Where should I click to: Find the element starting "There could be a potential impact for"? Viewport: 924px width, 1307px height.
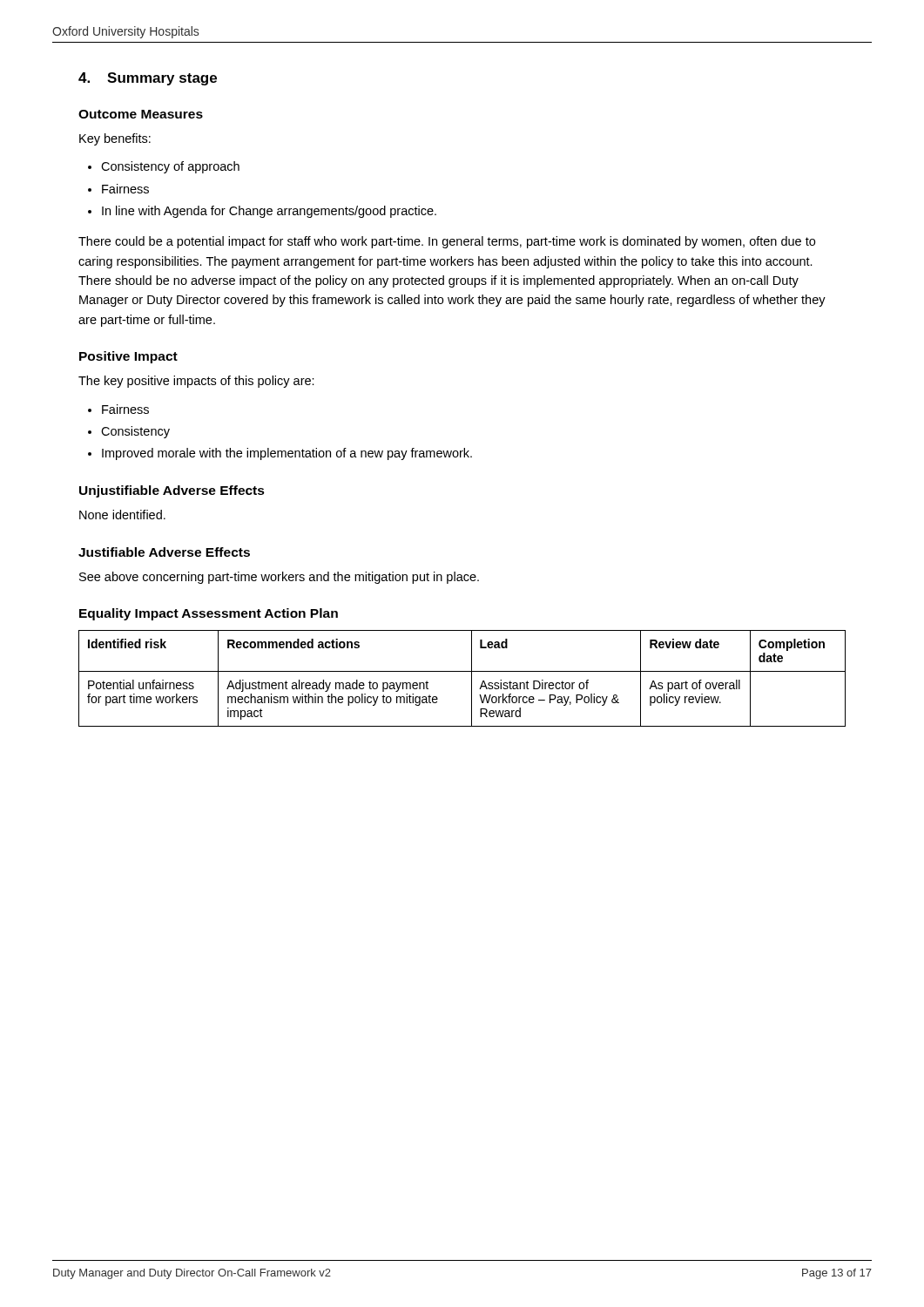pyautogui.click(x=452, y=281)
